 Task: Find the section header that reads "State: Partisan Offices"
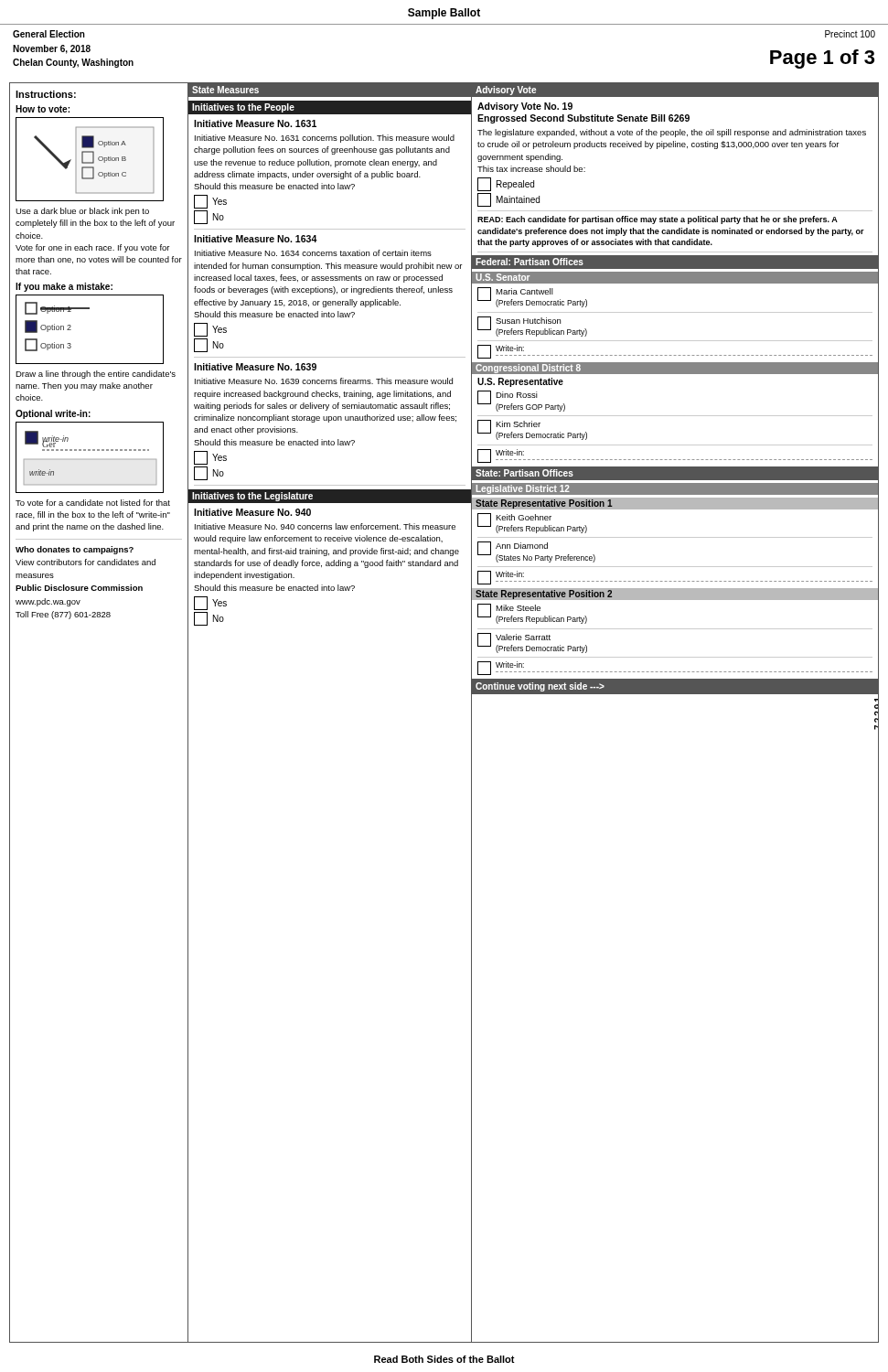click(x=524, y=473)
